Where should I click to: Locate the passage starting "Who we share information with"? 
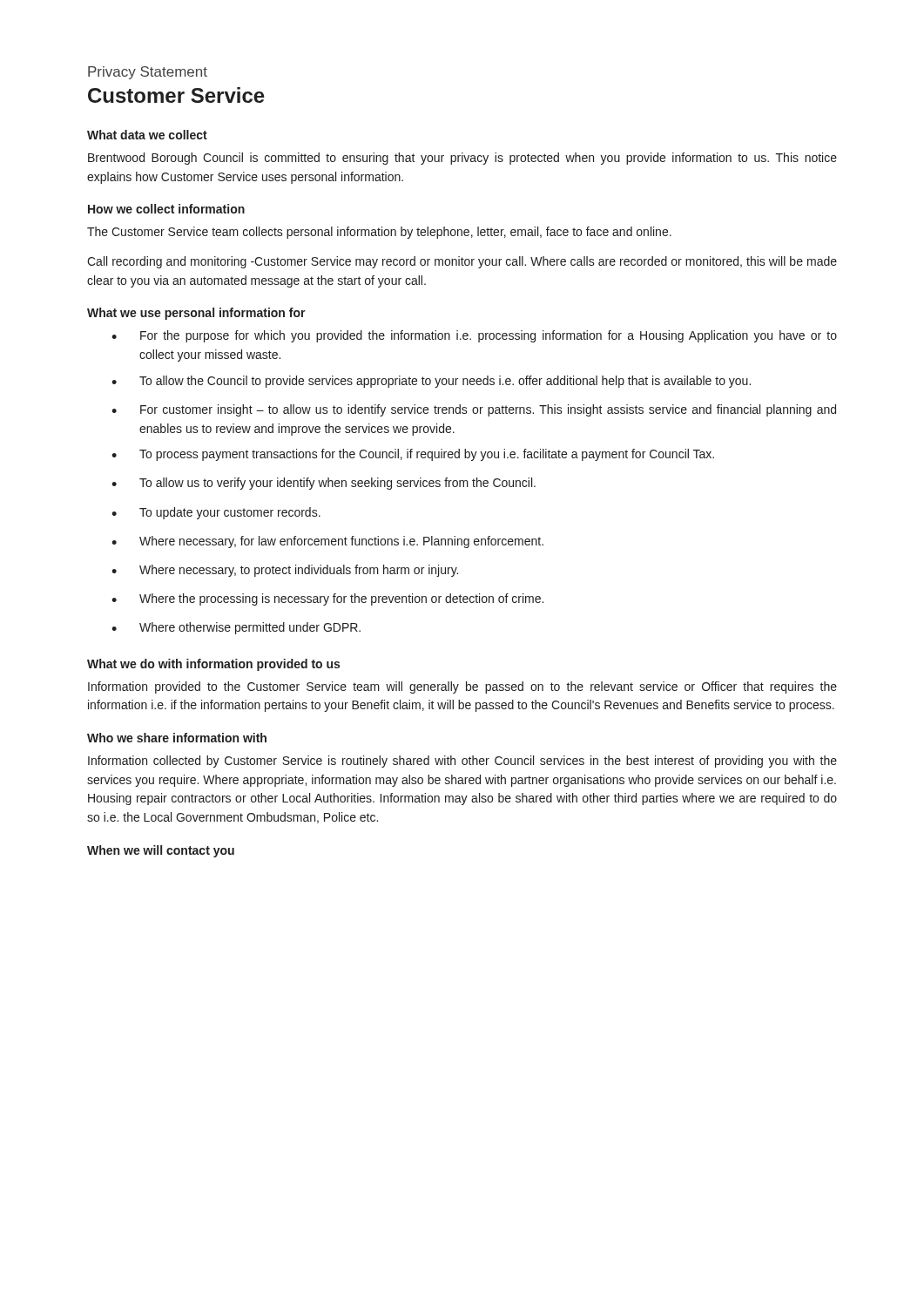tap(177, 738)
